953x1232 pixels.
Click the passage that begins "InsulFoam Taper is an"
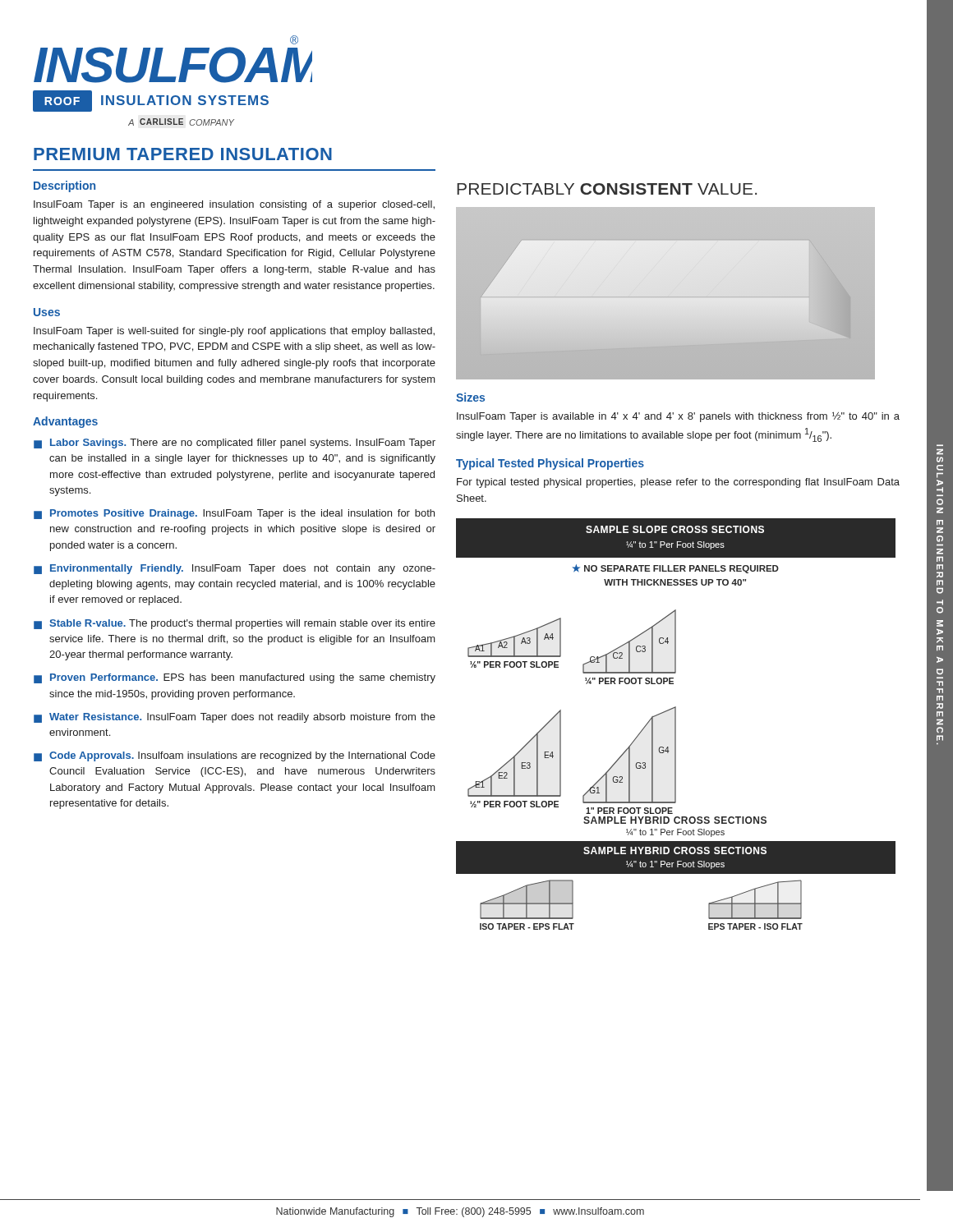coord(234,245)
